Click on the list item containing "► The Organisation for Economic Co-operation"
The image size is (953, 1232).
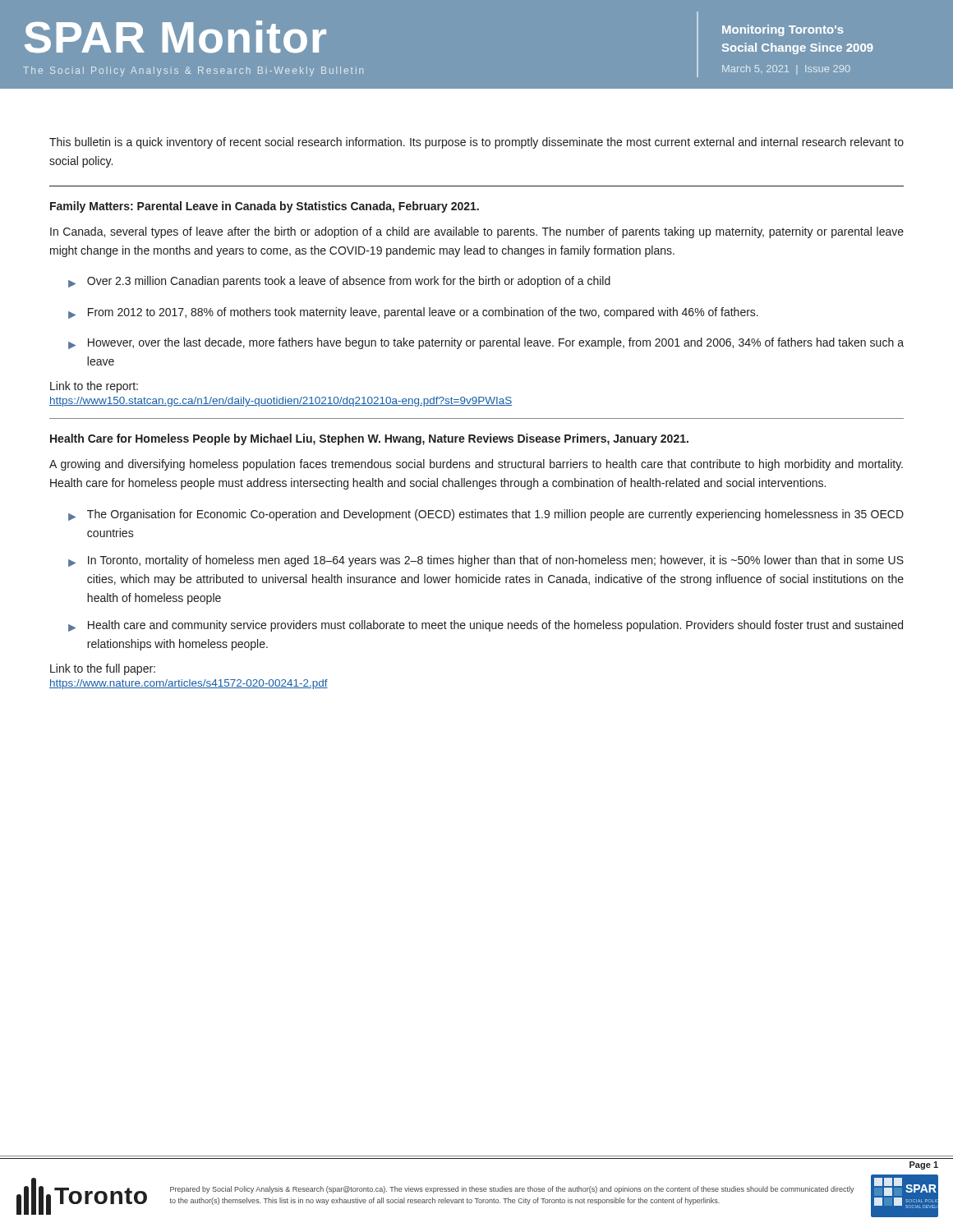pos(485,524)
